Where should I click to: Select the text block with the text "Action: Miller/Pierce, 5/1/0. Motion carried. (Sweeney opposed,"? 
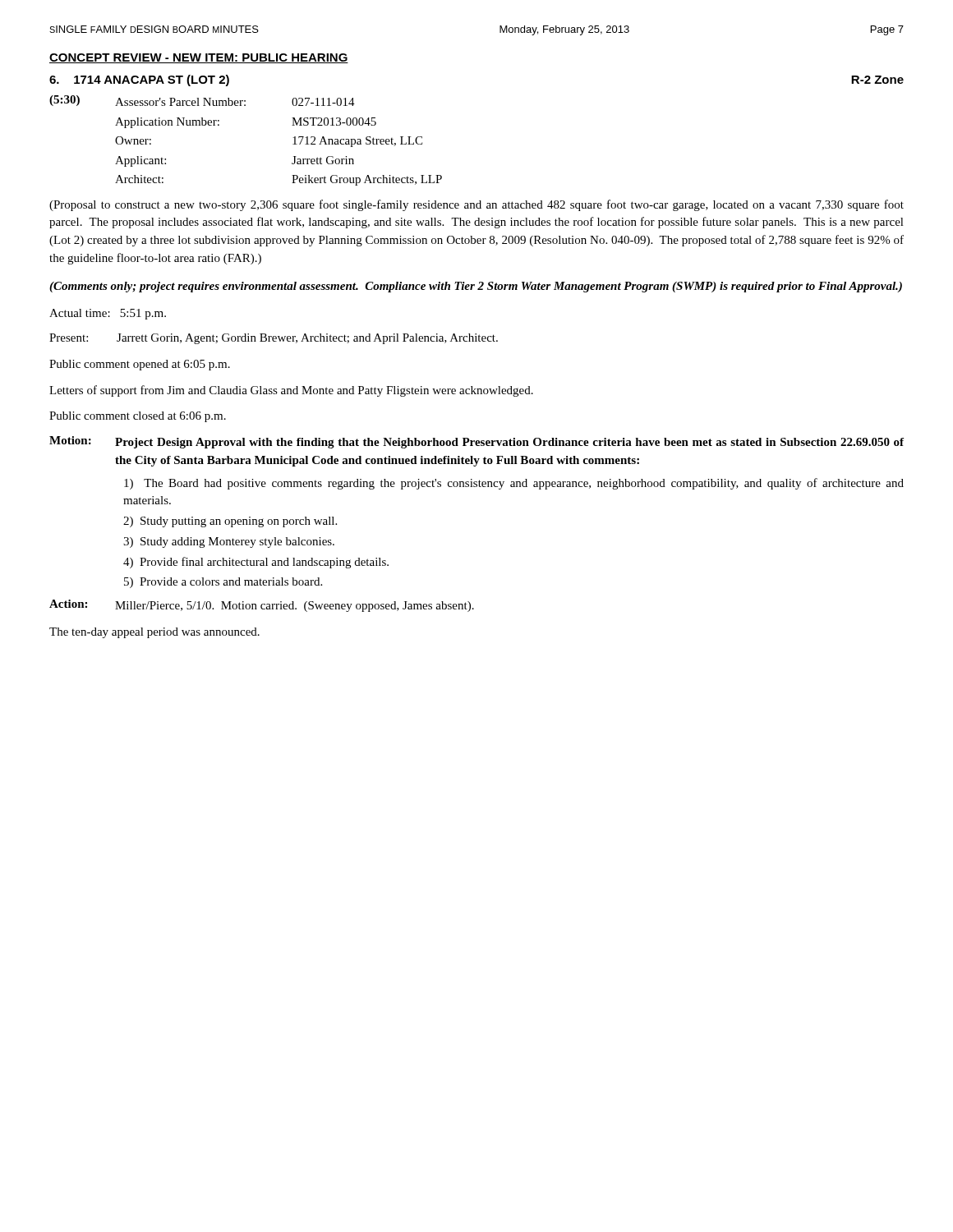476,606
